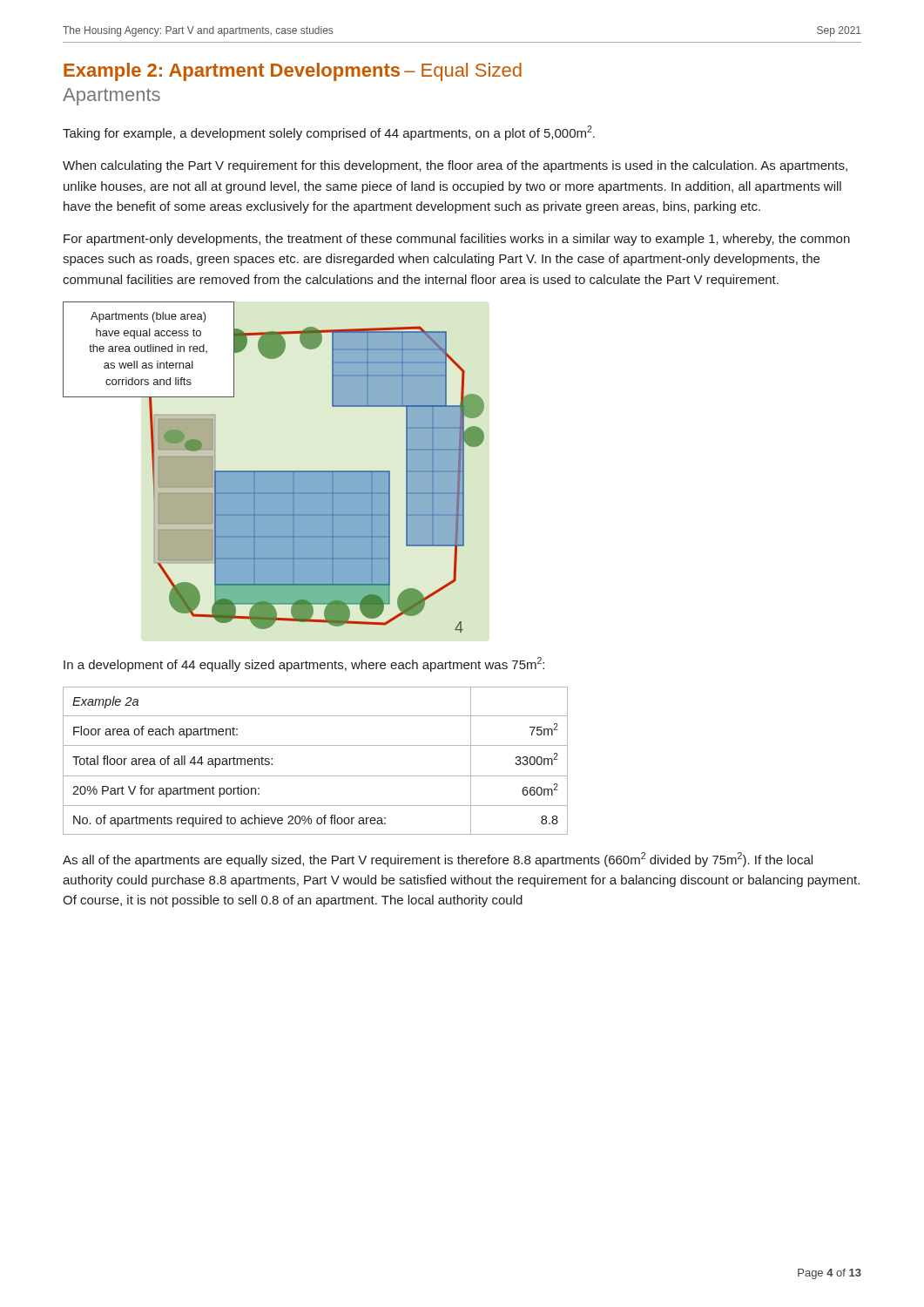Find the block on this page that starts "When calculating the Part"
The width and height of the screenshot is (924, 1307).
click(x=462, y=186)
